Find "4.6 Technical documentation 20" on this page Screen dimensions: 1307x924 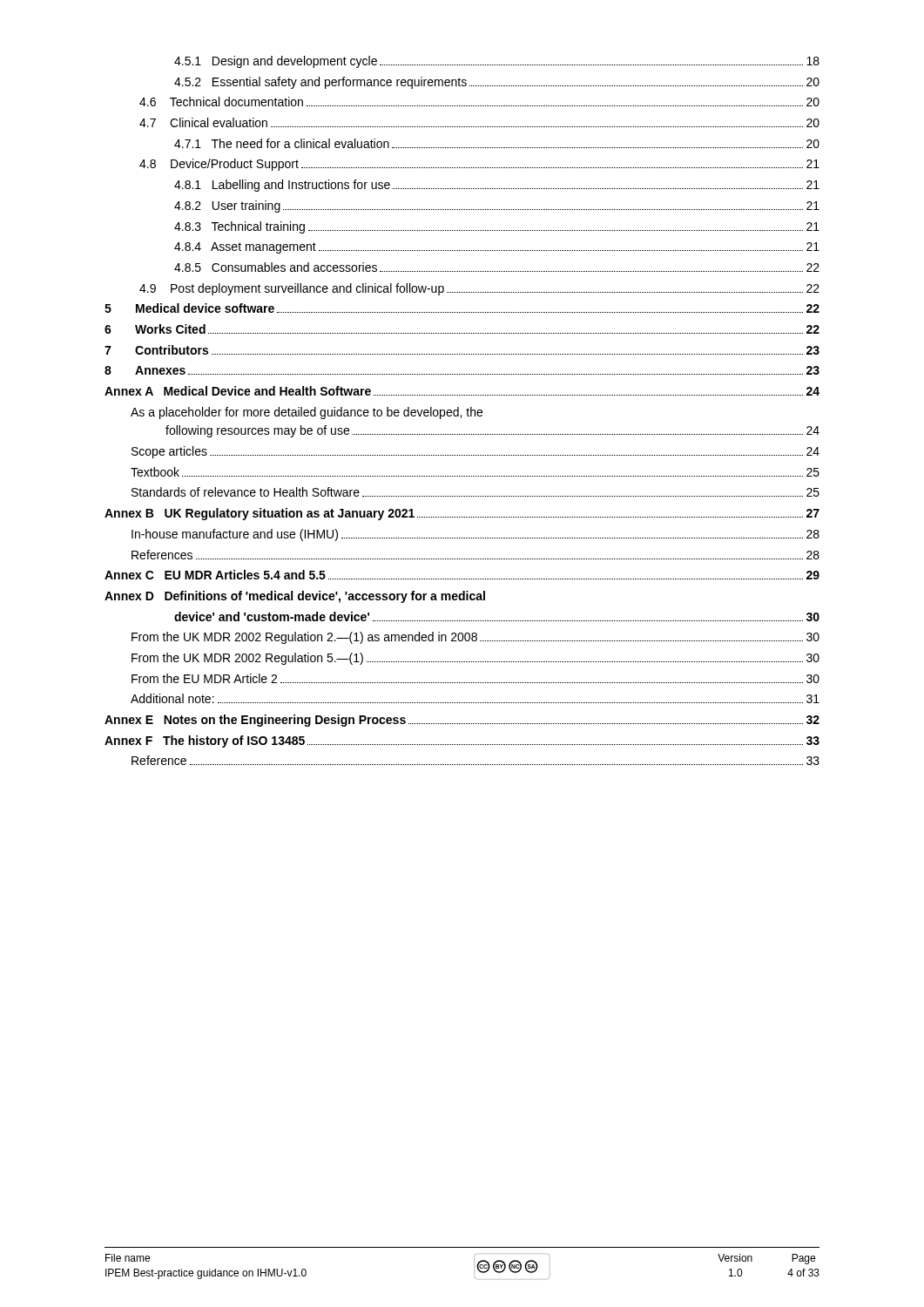click(479, 103)
